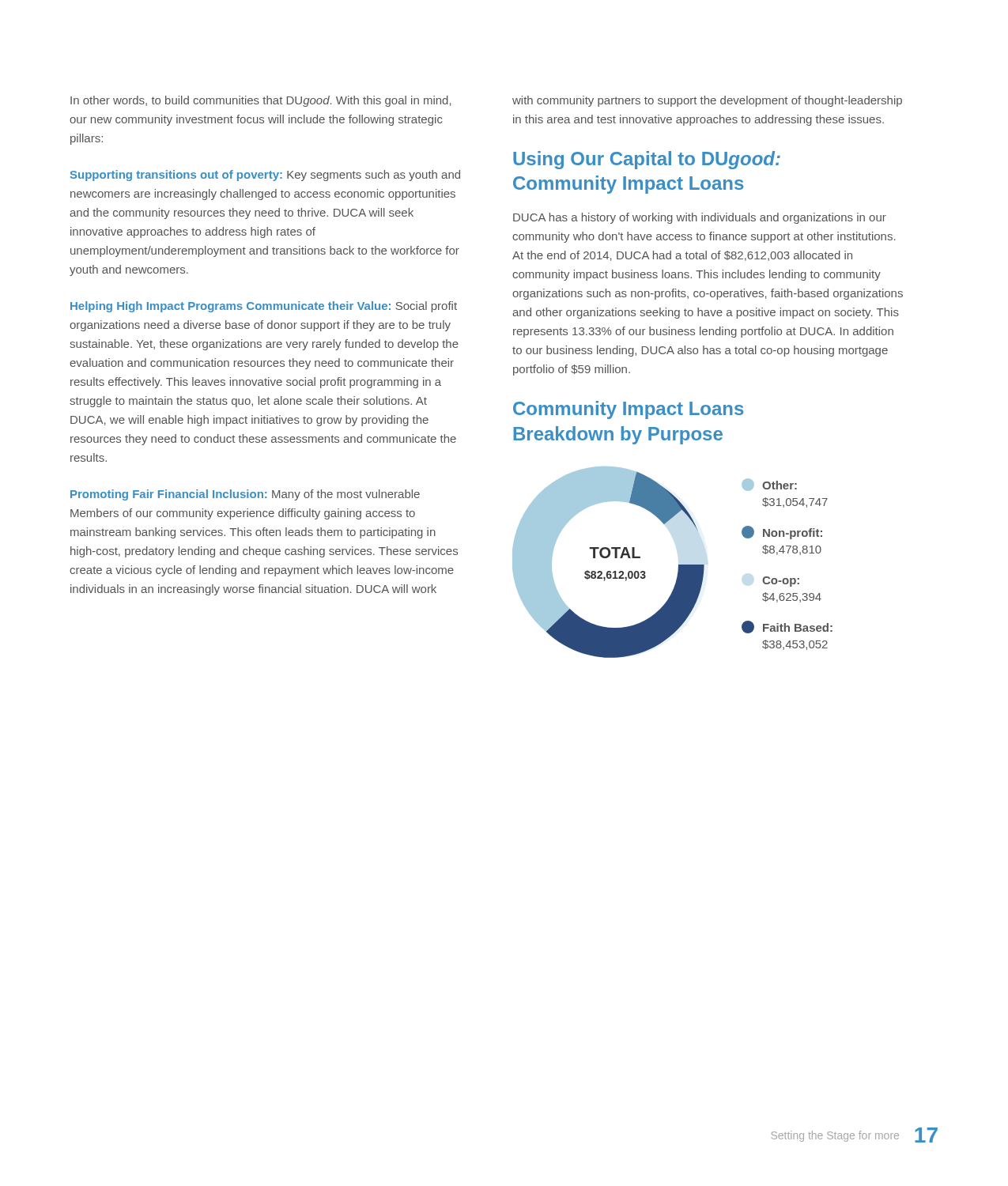Select the section header containing "Using Our Capital to"
Screen dimensions: 1186x1008
coord(647,171)
